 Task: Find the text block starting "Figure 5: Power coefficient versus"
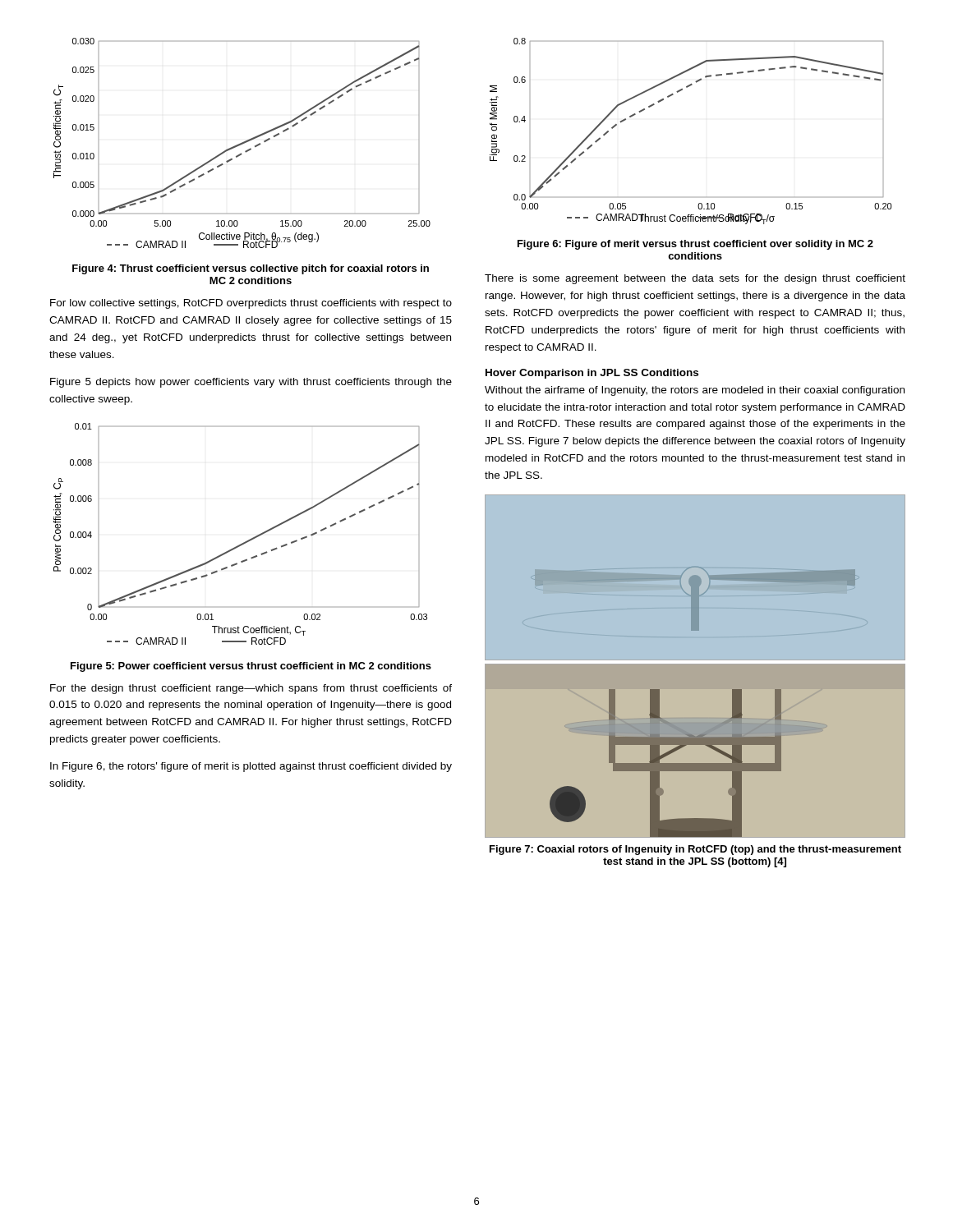pyautogui.click(x=251, y=665)
